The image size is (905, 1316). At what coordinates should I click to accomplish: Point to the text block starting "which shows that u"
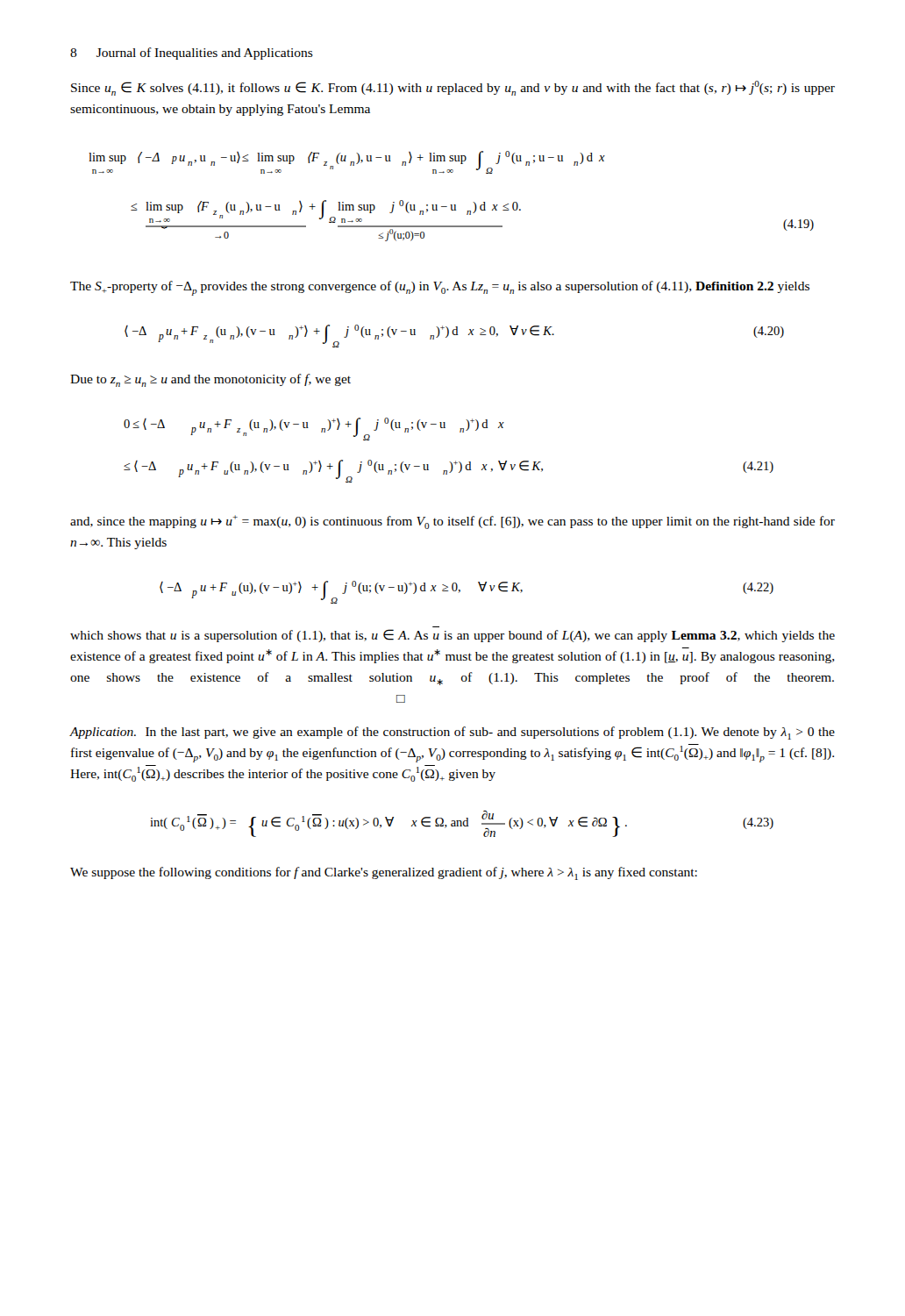[452, 667]
